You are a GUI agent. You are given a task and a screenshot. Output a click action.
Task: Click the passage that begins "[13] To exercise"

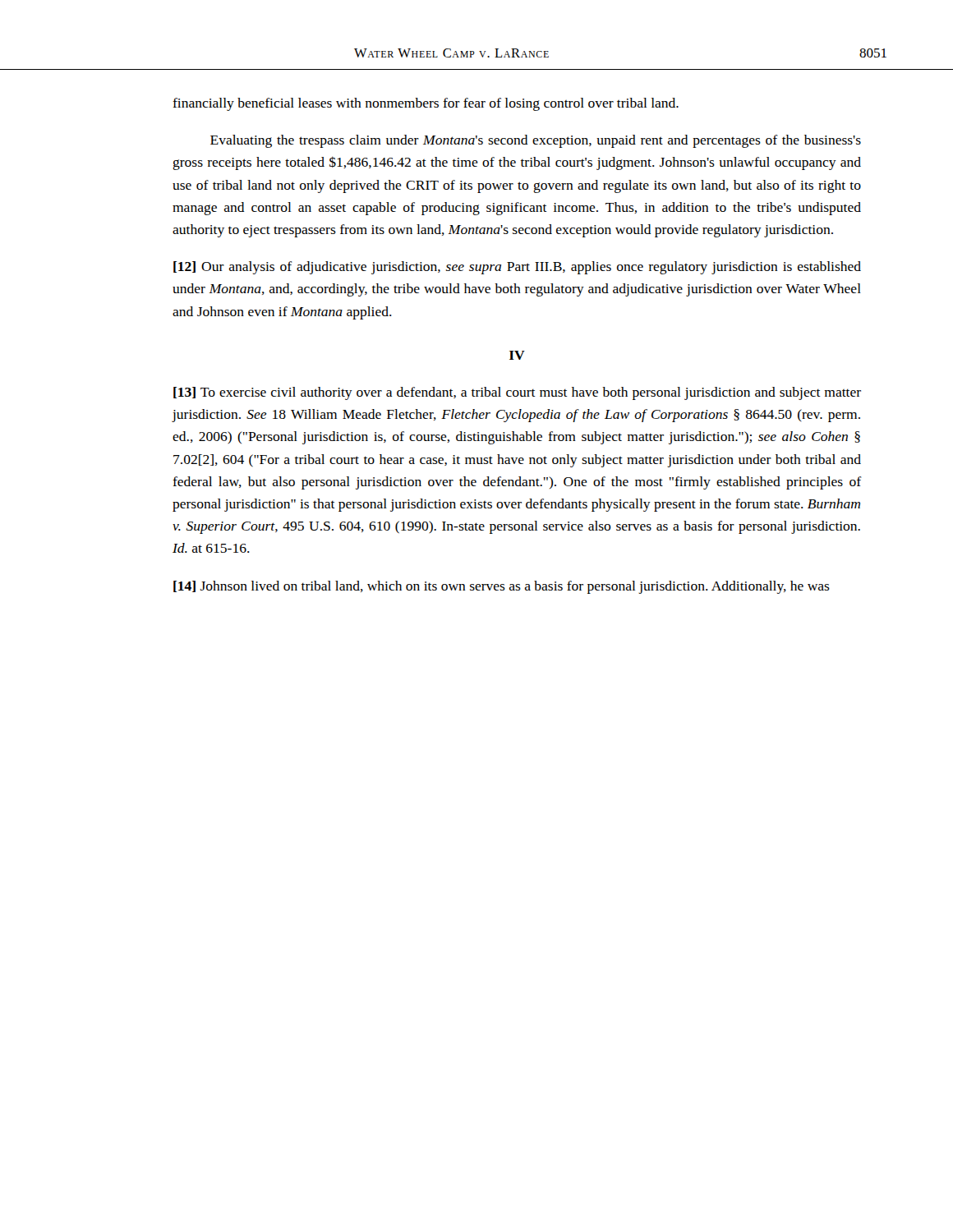click(x=517, y=470)
